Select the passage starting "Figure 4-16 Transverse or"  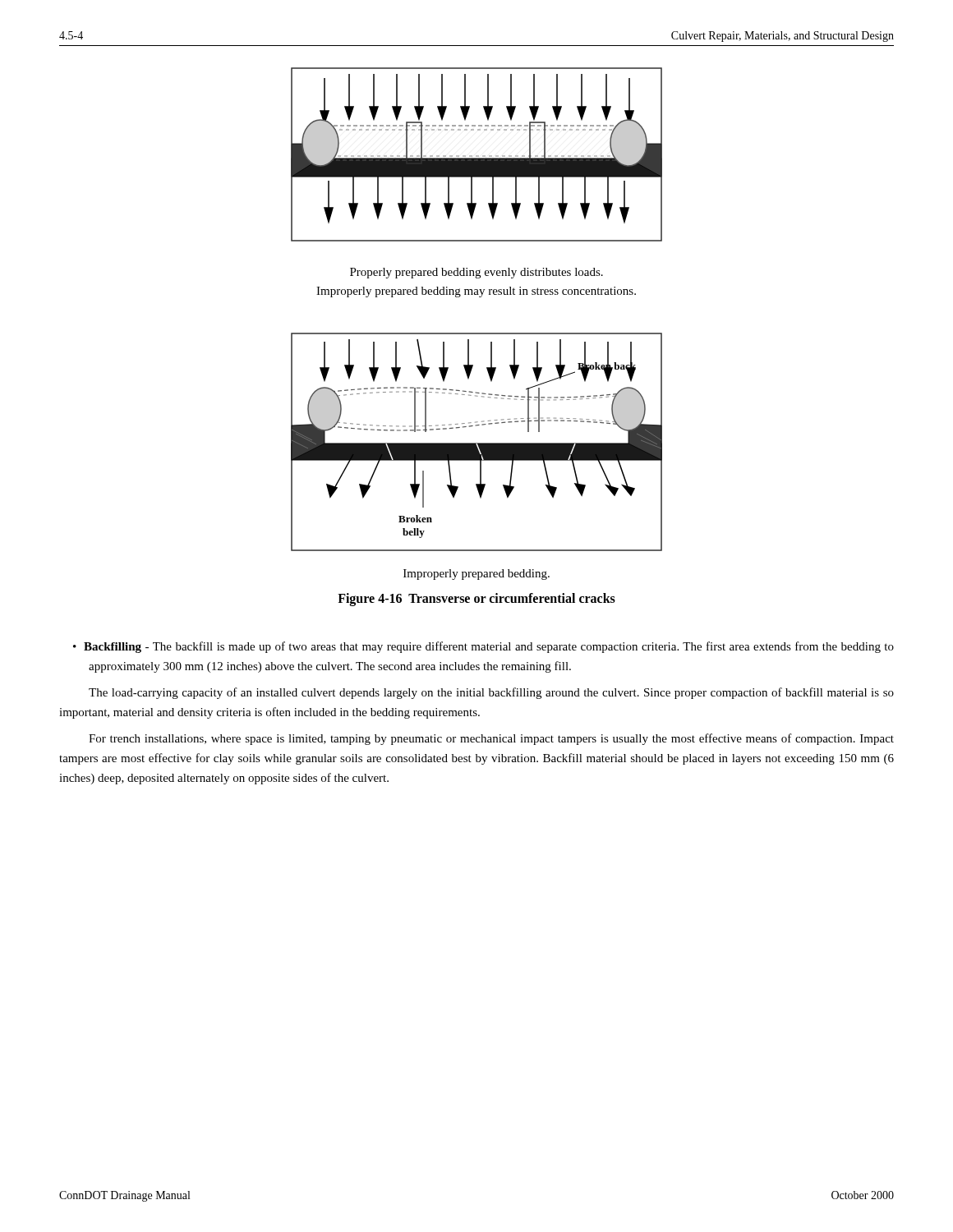tap(476, 598)
